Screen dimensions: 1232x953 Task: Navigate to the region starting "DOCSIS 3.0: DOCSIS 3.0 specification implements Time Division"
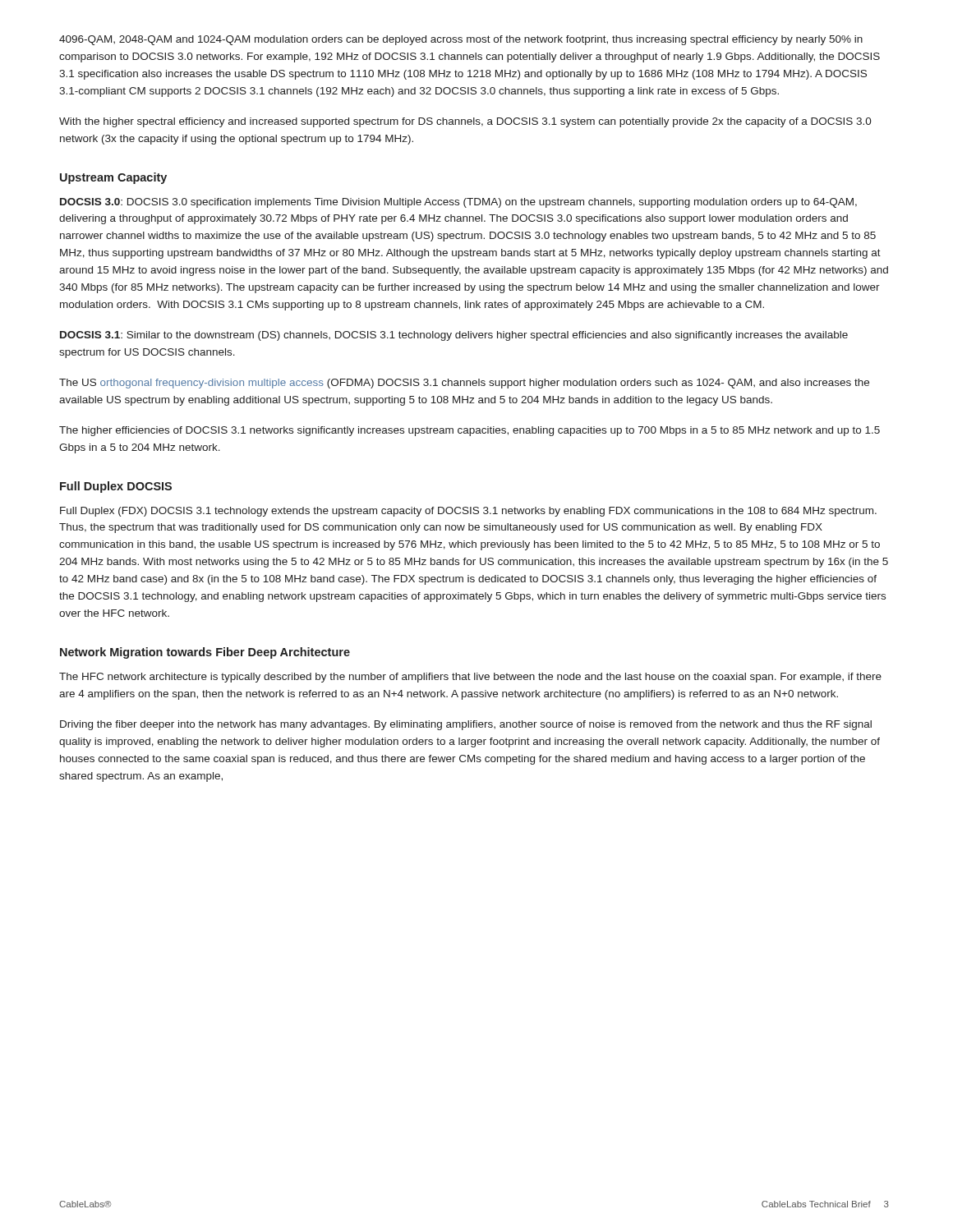(x=474, y=253)
